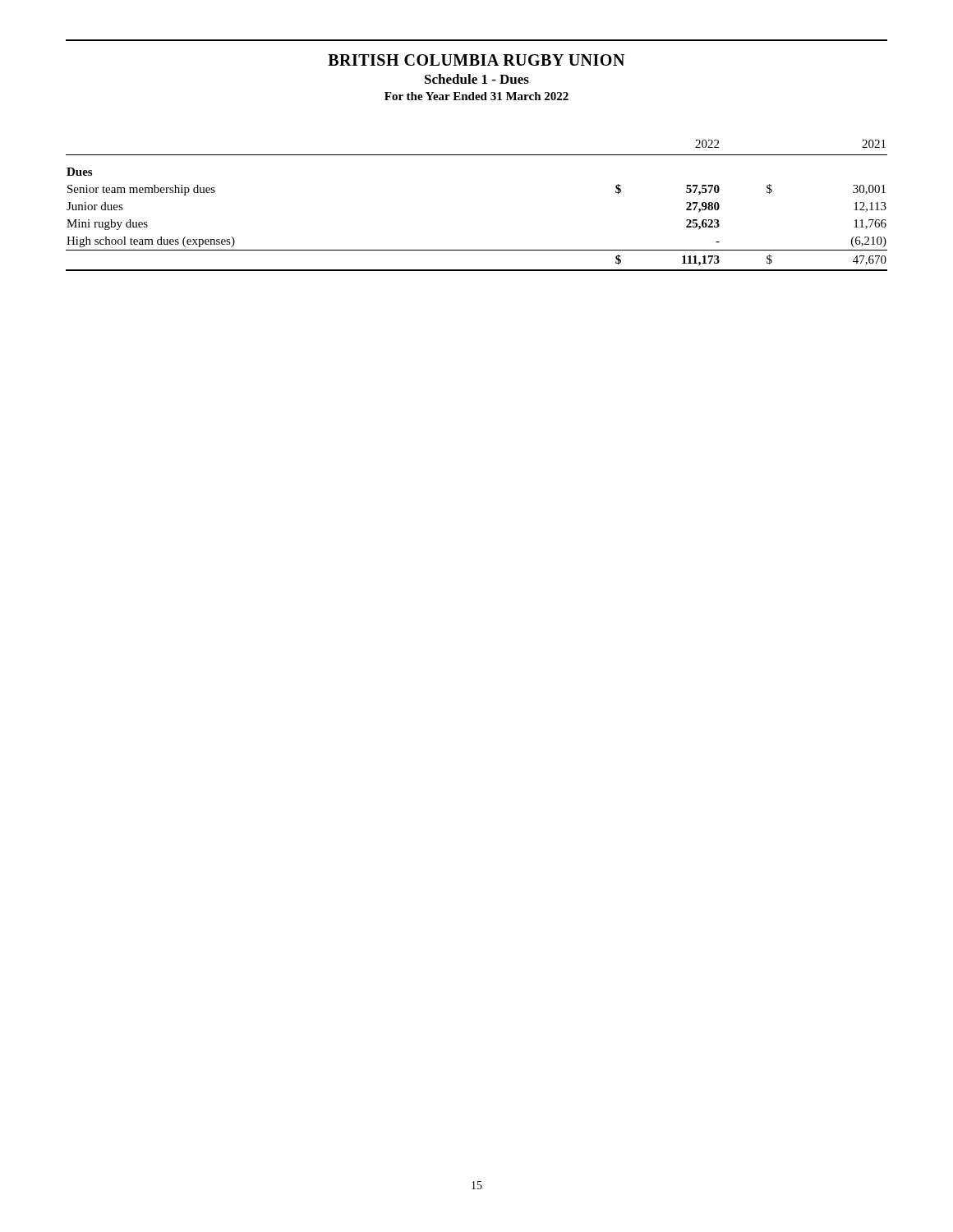The height and width of the screenshot is (1232, 953).
Task: Click on the section header that reads "Schedule 1 - Dues"
Action: click(x=476, y=79)
